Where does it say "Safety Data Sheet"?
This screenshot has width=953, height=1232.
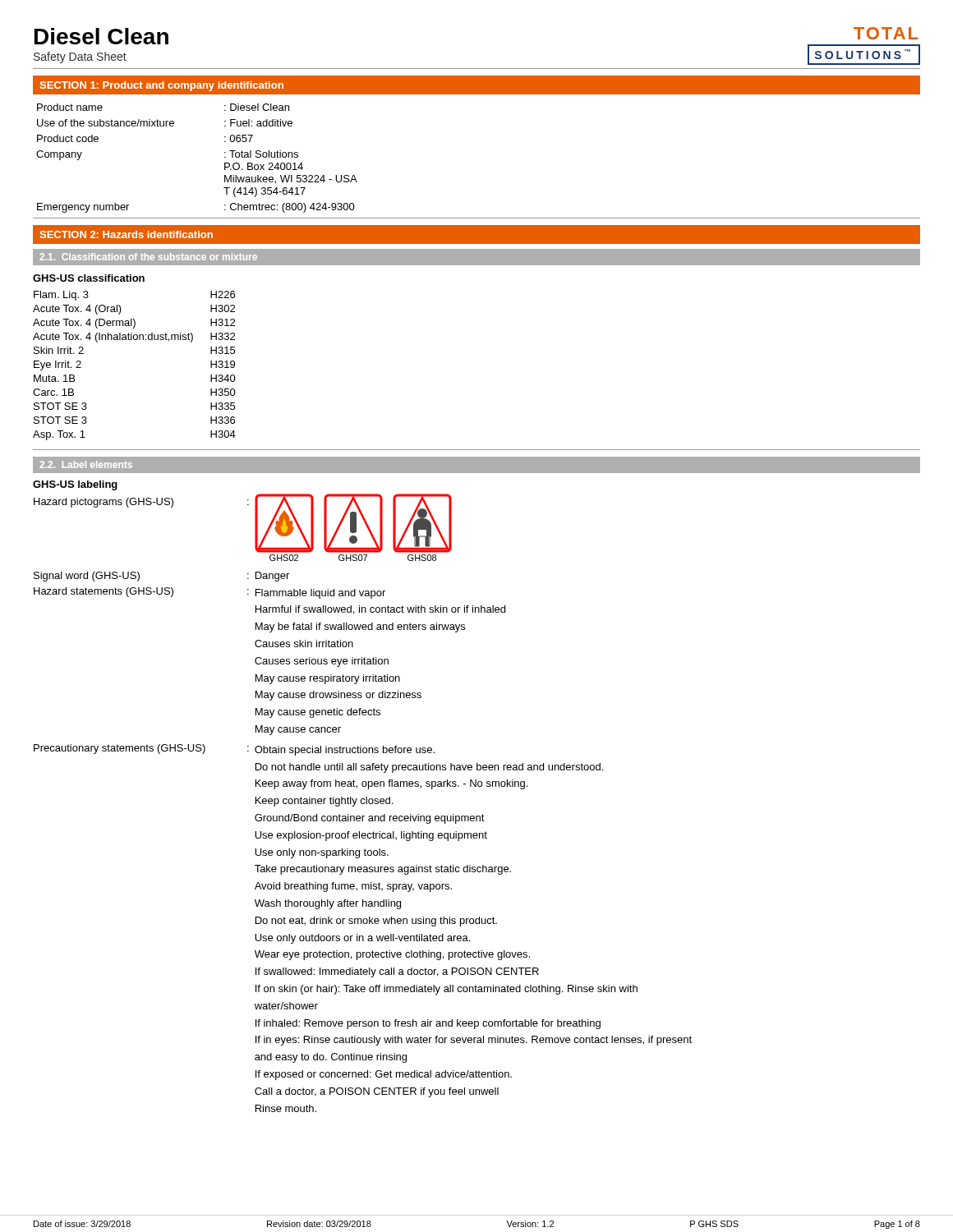pos(80,56)
